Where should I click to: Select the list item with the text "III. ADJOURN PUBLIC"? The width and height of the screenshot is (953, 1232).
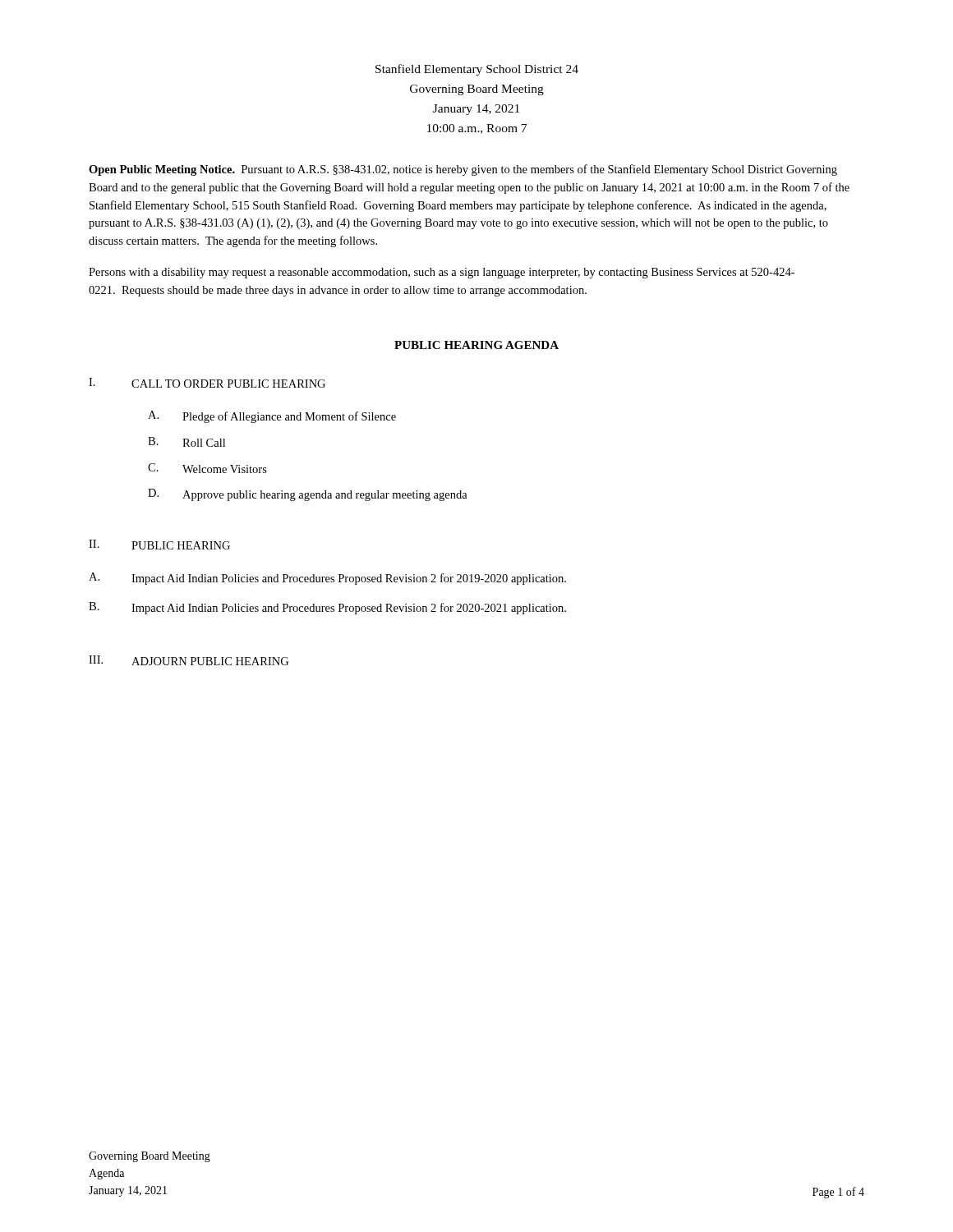[x=189, y=660]
